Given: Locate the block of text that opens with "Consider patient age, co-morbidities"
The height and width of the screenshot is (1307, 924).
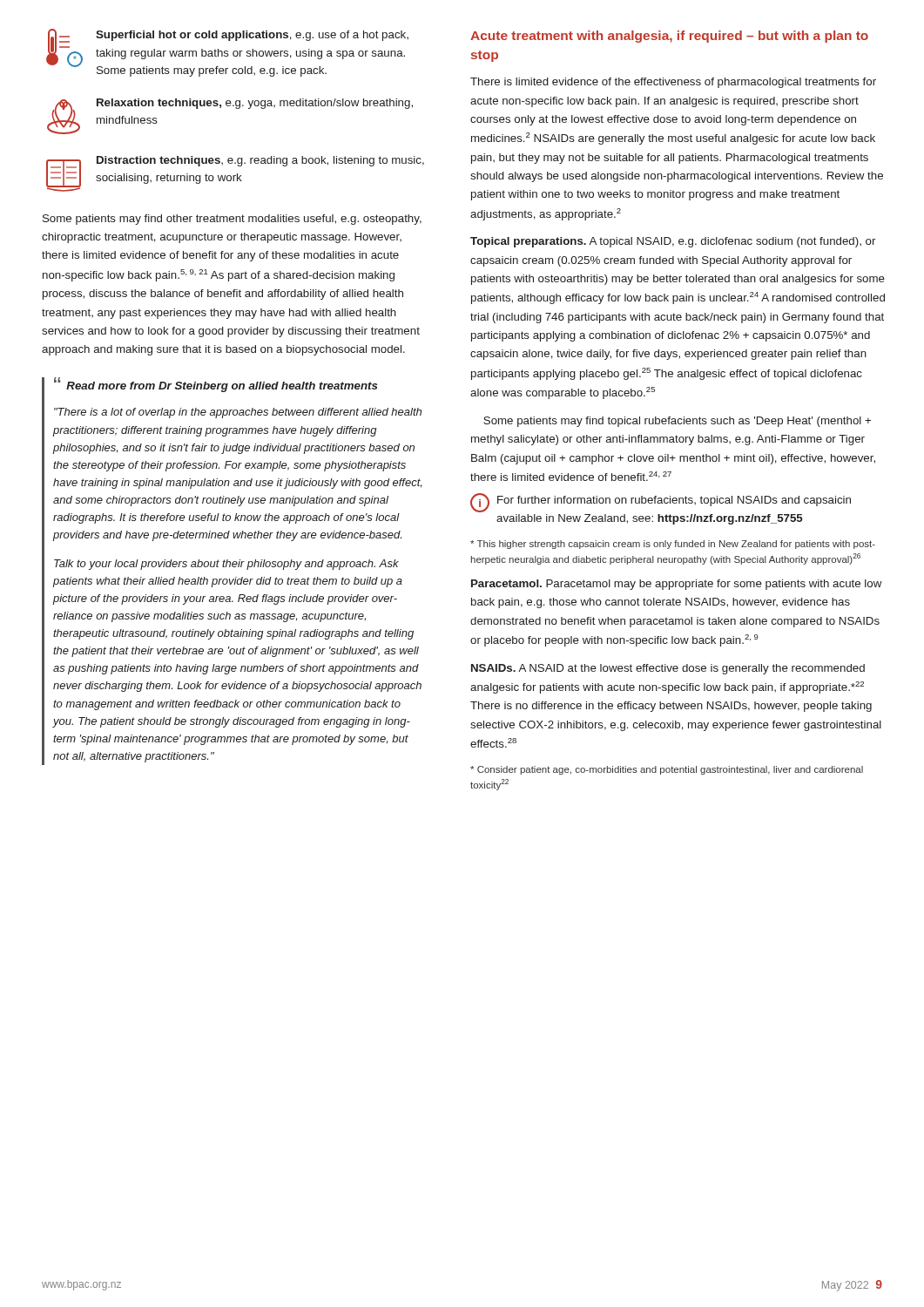Looking at the screenshot, I should 667,777.
